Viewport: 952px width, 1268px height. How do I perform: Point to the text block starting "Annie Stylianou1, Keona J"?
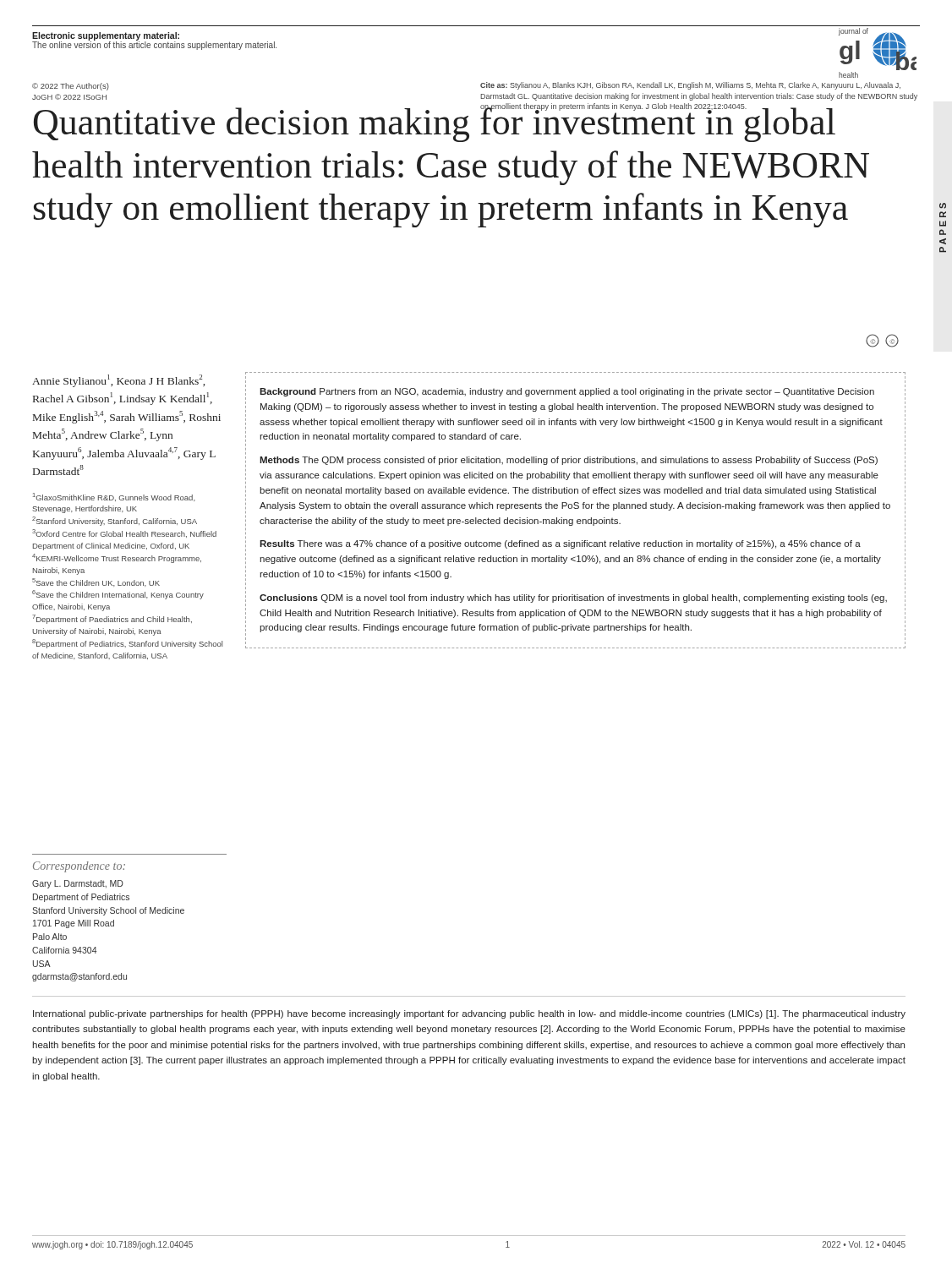[127, 425]
